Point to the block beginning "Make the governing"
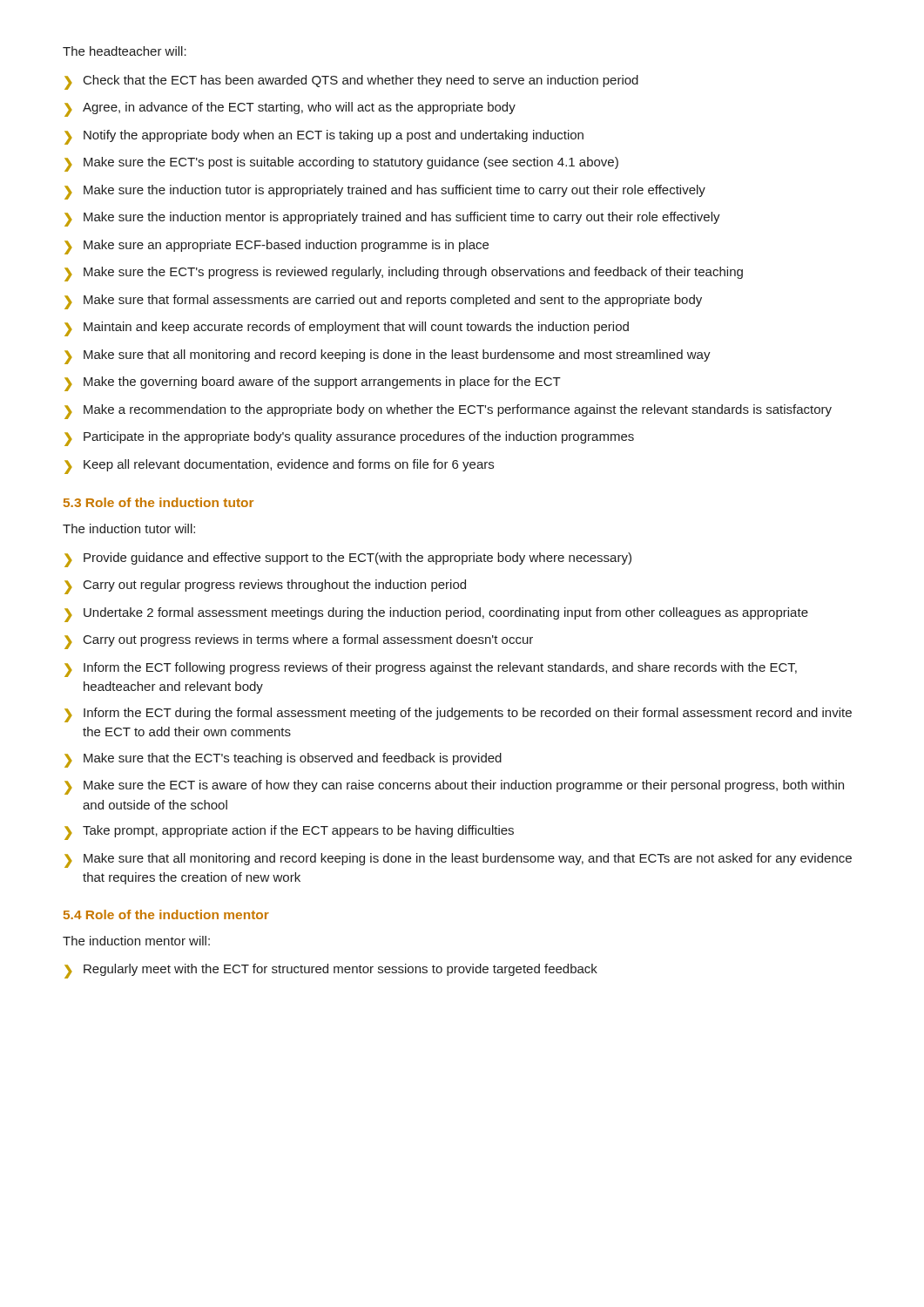924x1307 pixels. coord(462,383)
